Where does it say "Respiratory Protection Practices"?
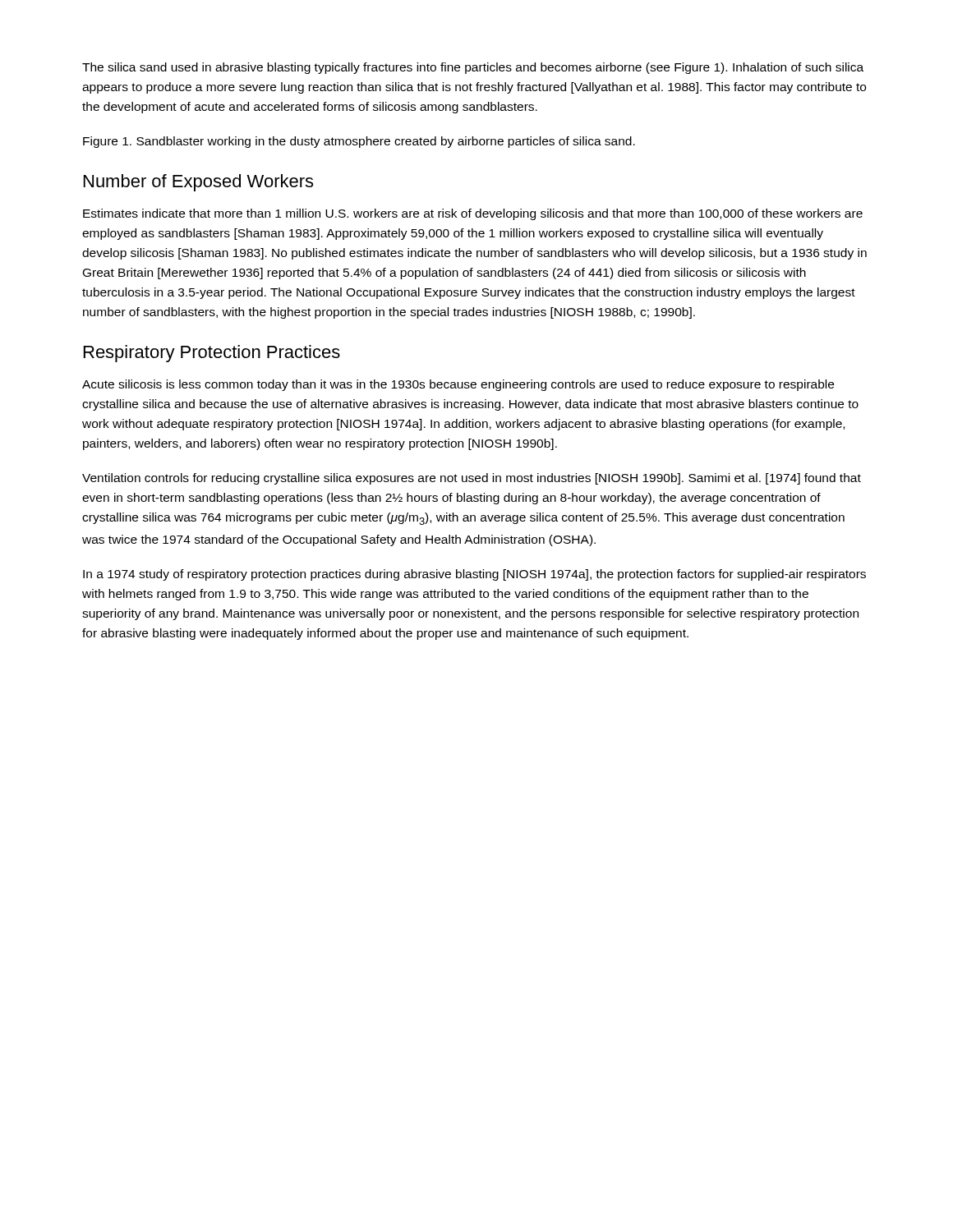 (211, 352)
